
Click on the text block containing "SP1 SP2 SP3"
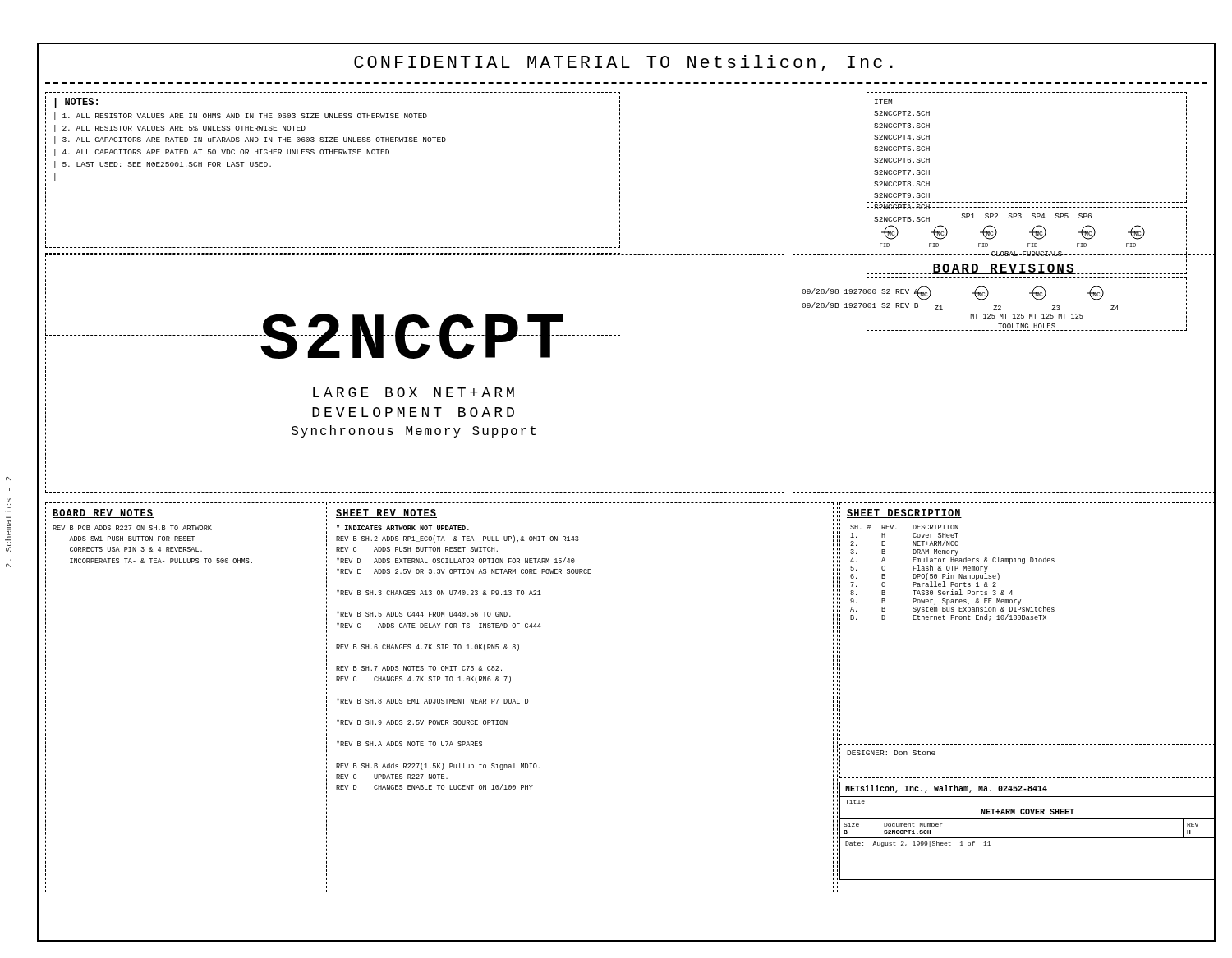(1027, 235)
